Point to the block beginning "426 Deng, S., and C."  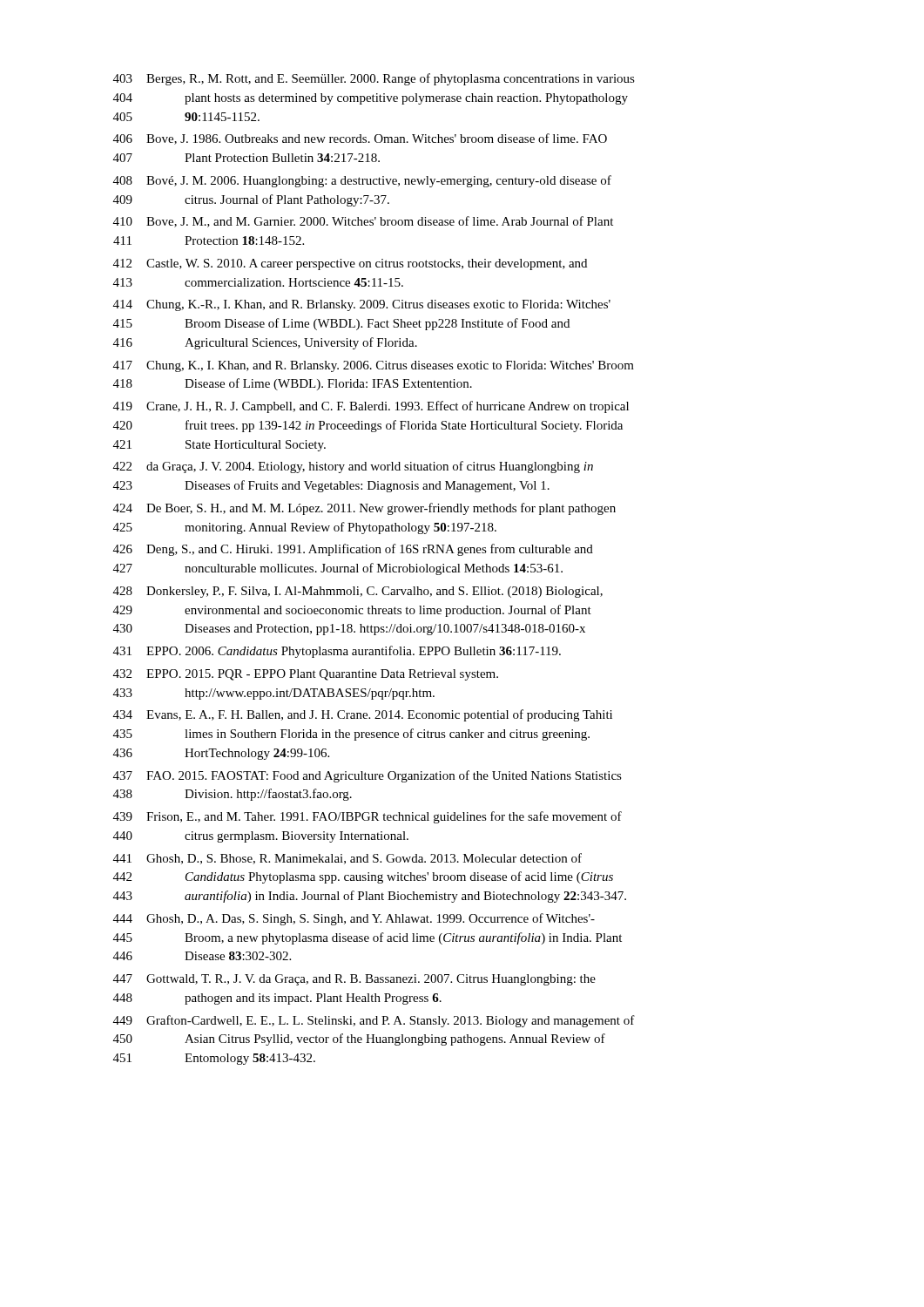[462, 550]
